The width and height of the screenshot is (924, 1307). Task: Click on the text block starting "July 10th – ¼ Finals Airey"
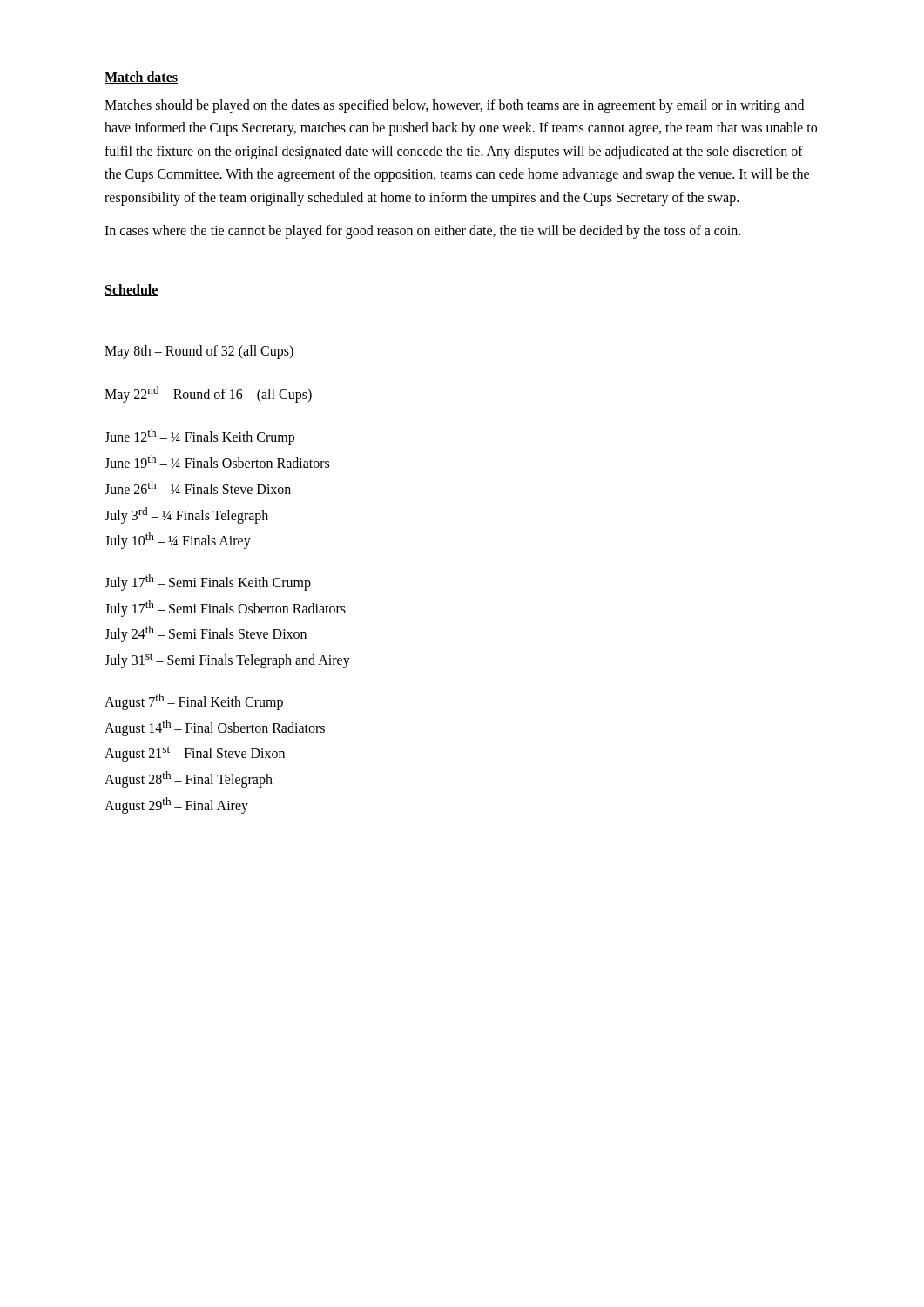pyautogui.click(x=178, y=539)
